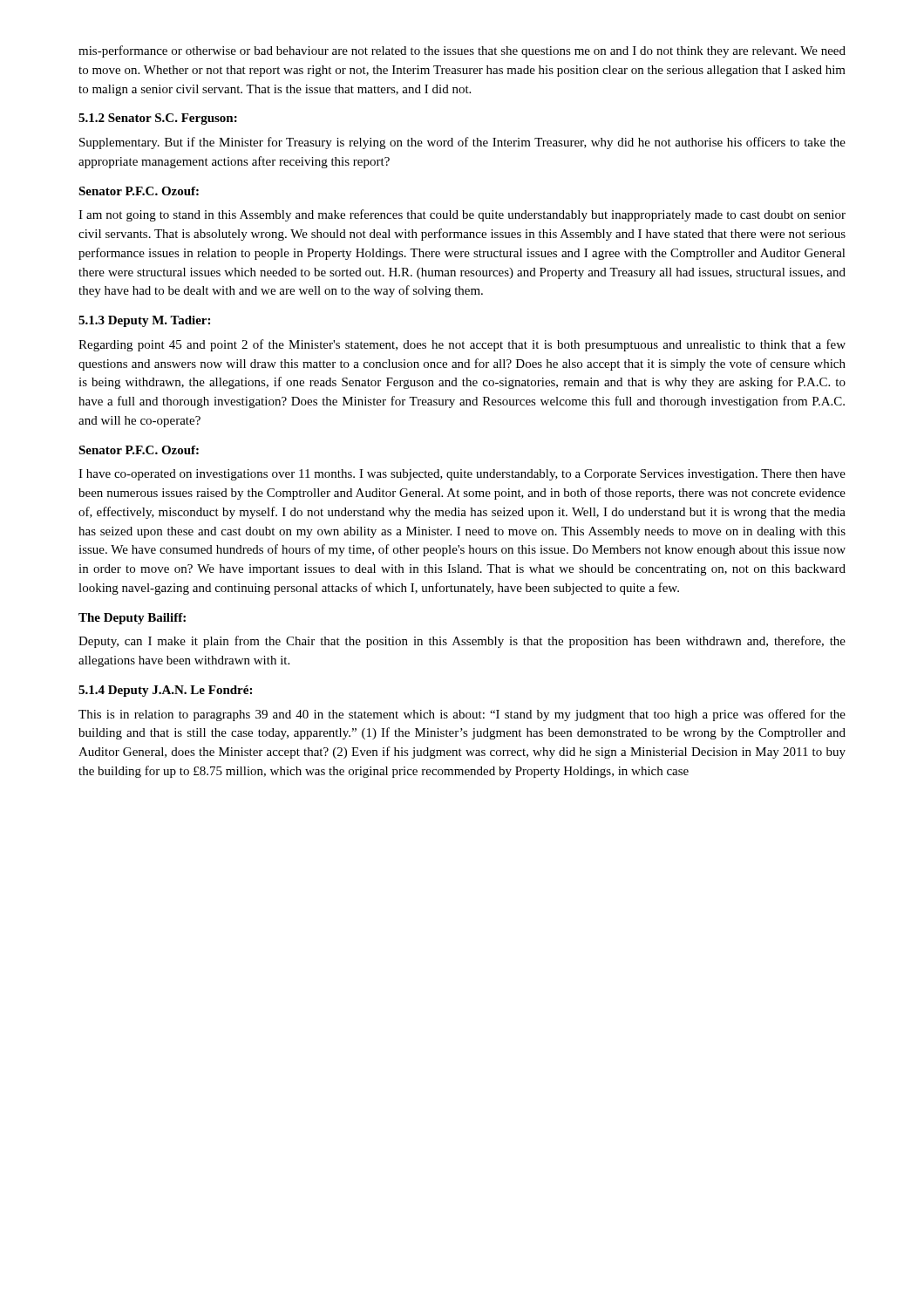
Task: Click on the block starting "Deputy, can I make it"
Action: (462, 651)
